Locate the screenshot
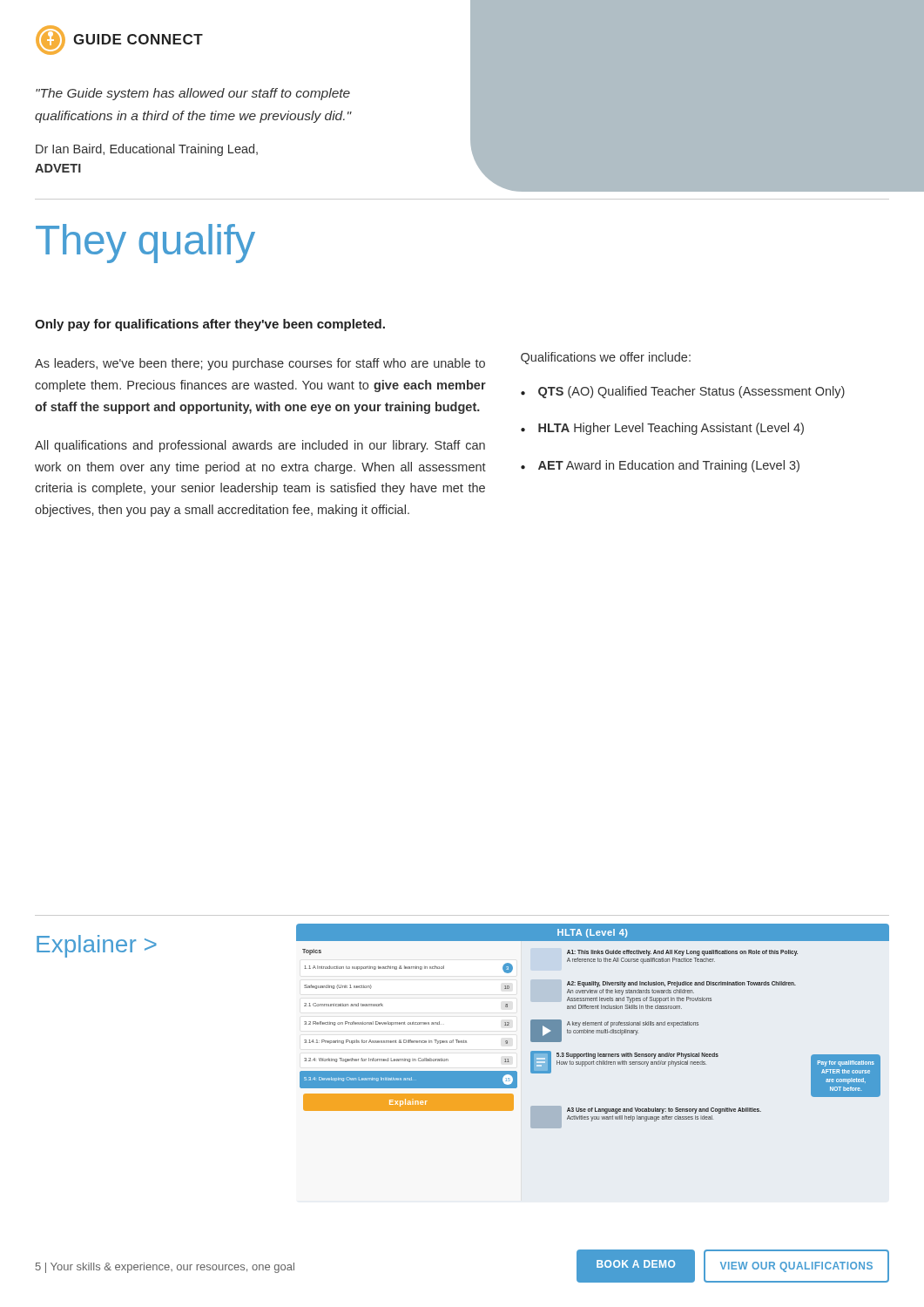 tap(593, 1063)
